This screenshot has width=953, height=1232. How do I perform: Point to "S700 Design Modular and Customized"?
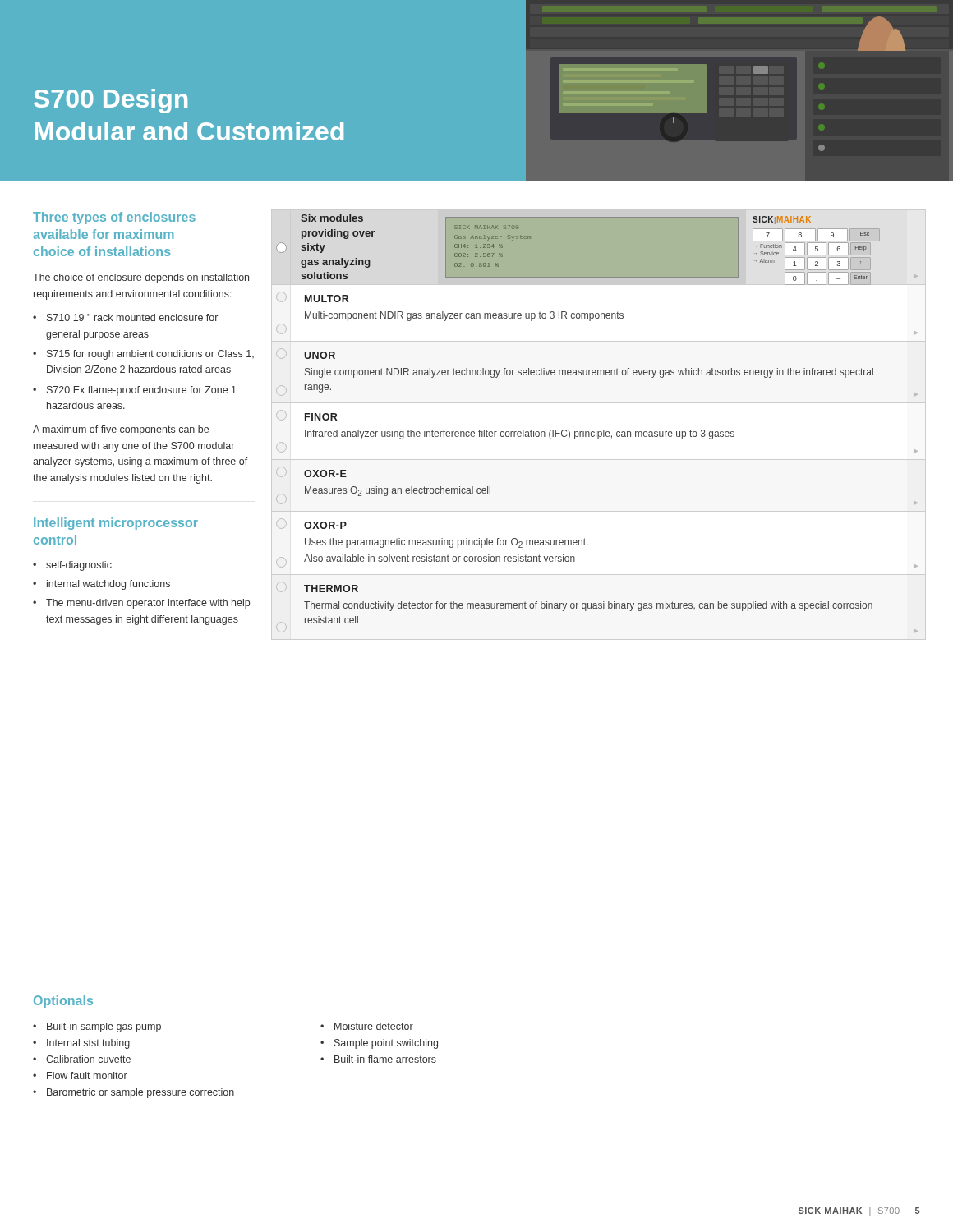197,115
